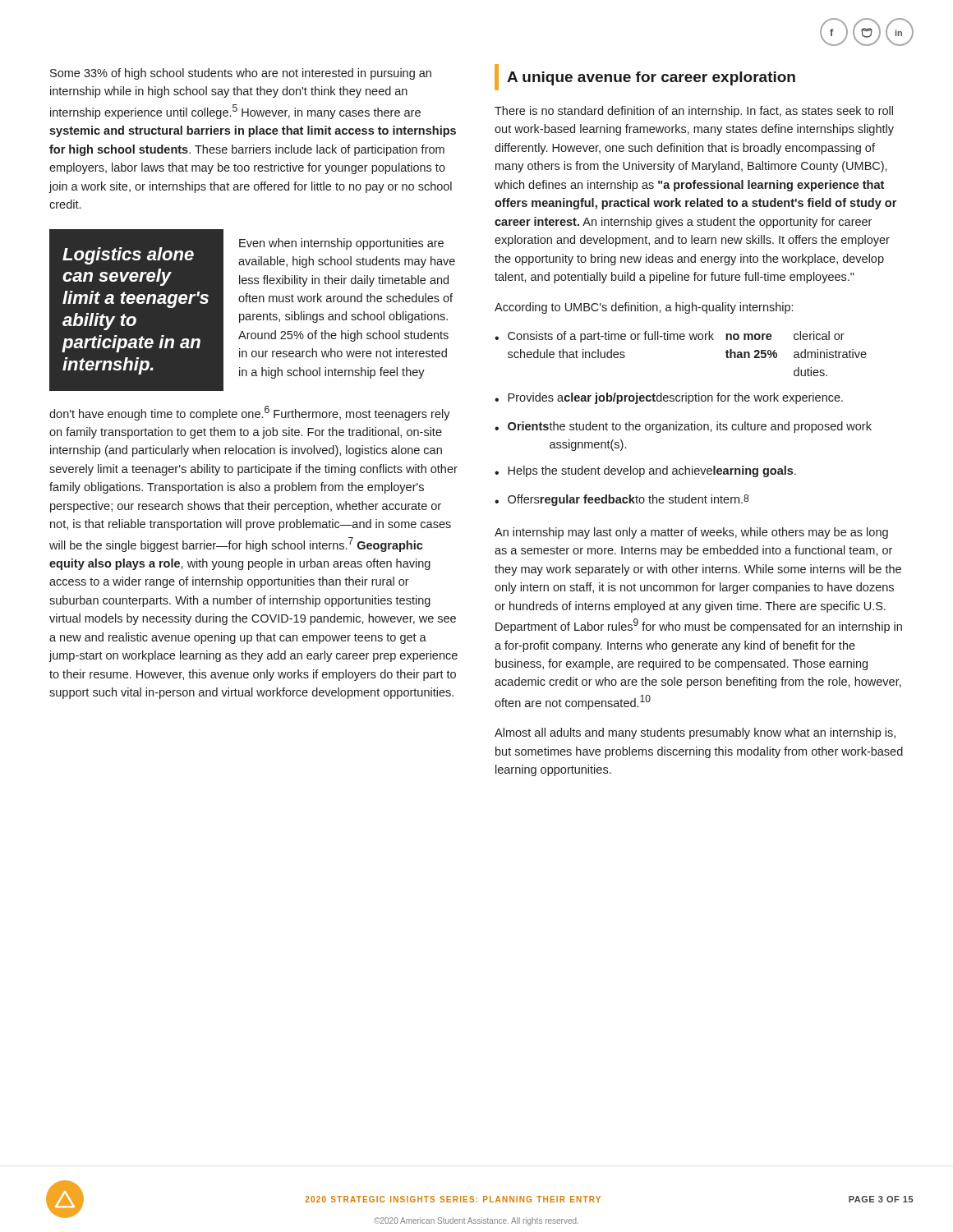Navigate to the region starting "Some 33% of"
Screen dimensions: 1232x953
[x=254, y=139]
